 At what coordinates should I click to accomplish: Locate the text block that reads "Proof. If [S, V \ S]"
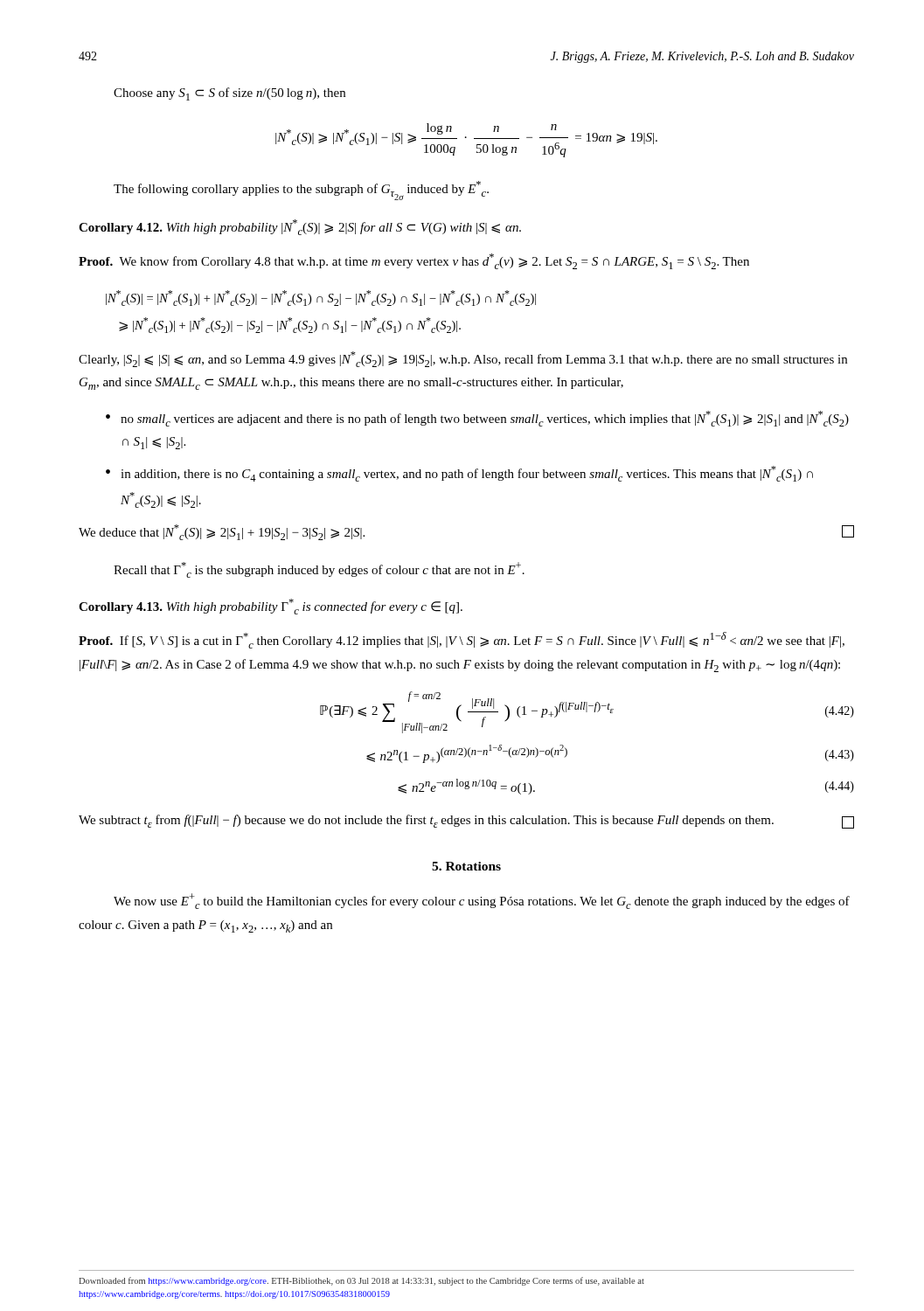coord(462,652)
